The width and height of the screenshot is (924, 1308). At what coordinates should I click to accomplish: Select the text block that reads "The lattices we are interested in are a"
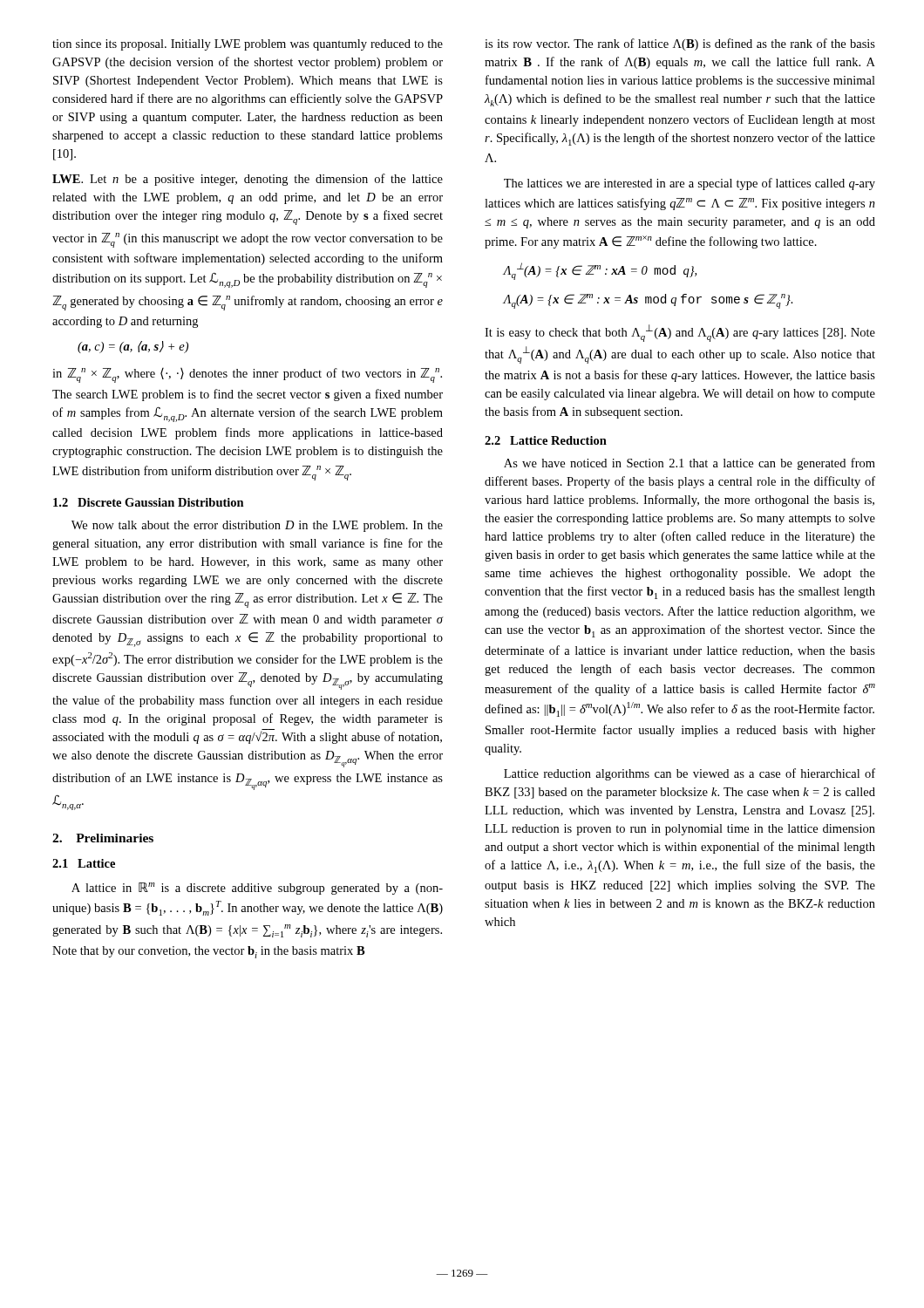pyautogui.click(x=680, y=213)
